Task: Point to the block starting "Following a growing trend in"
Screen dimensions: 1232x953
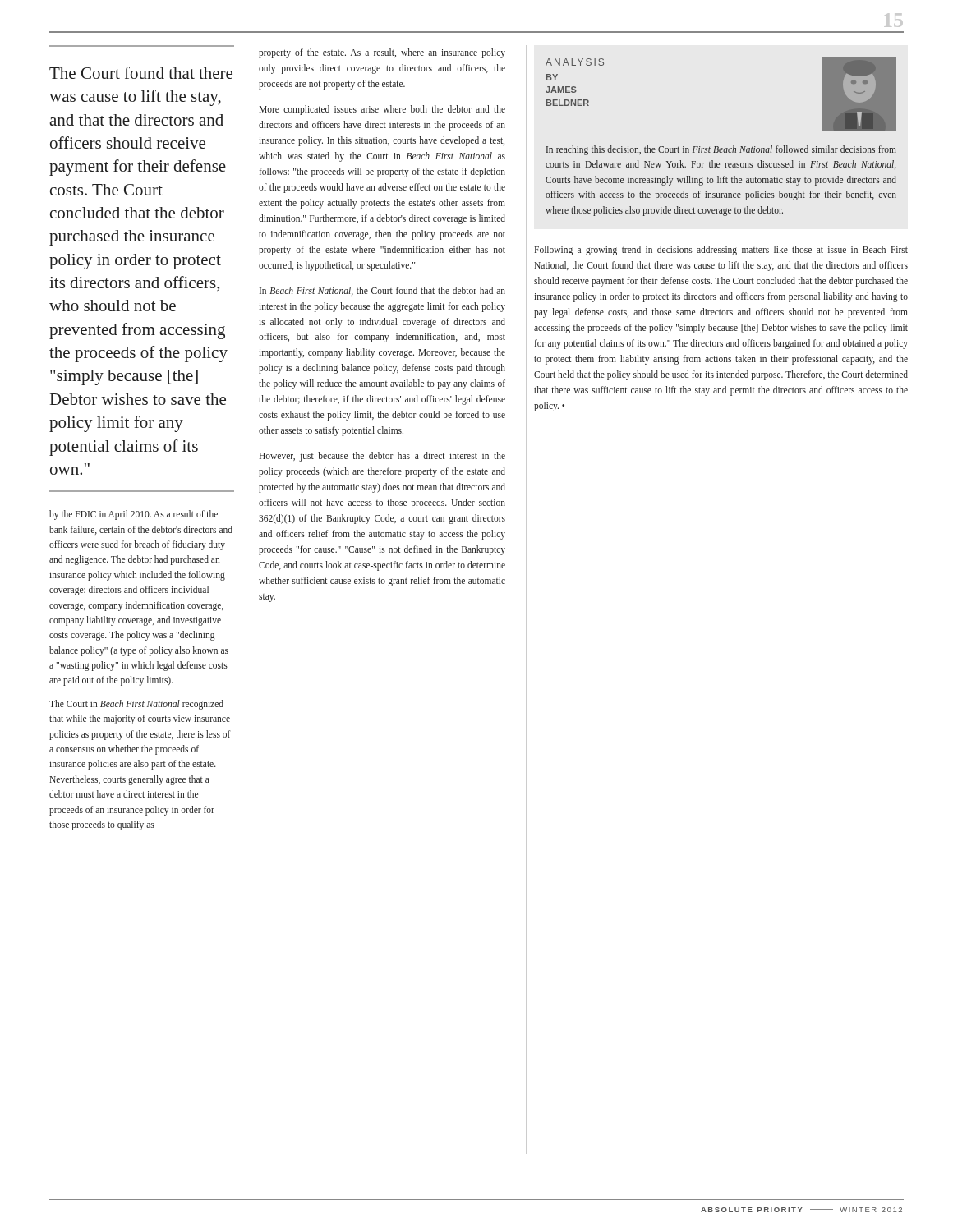Action: [721, 328]
